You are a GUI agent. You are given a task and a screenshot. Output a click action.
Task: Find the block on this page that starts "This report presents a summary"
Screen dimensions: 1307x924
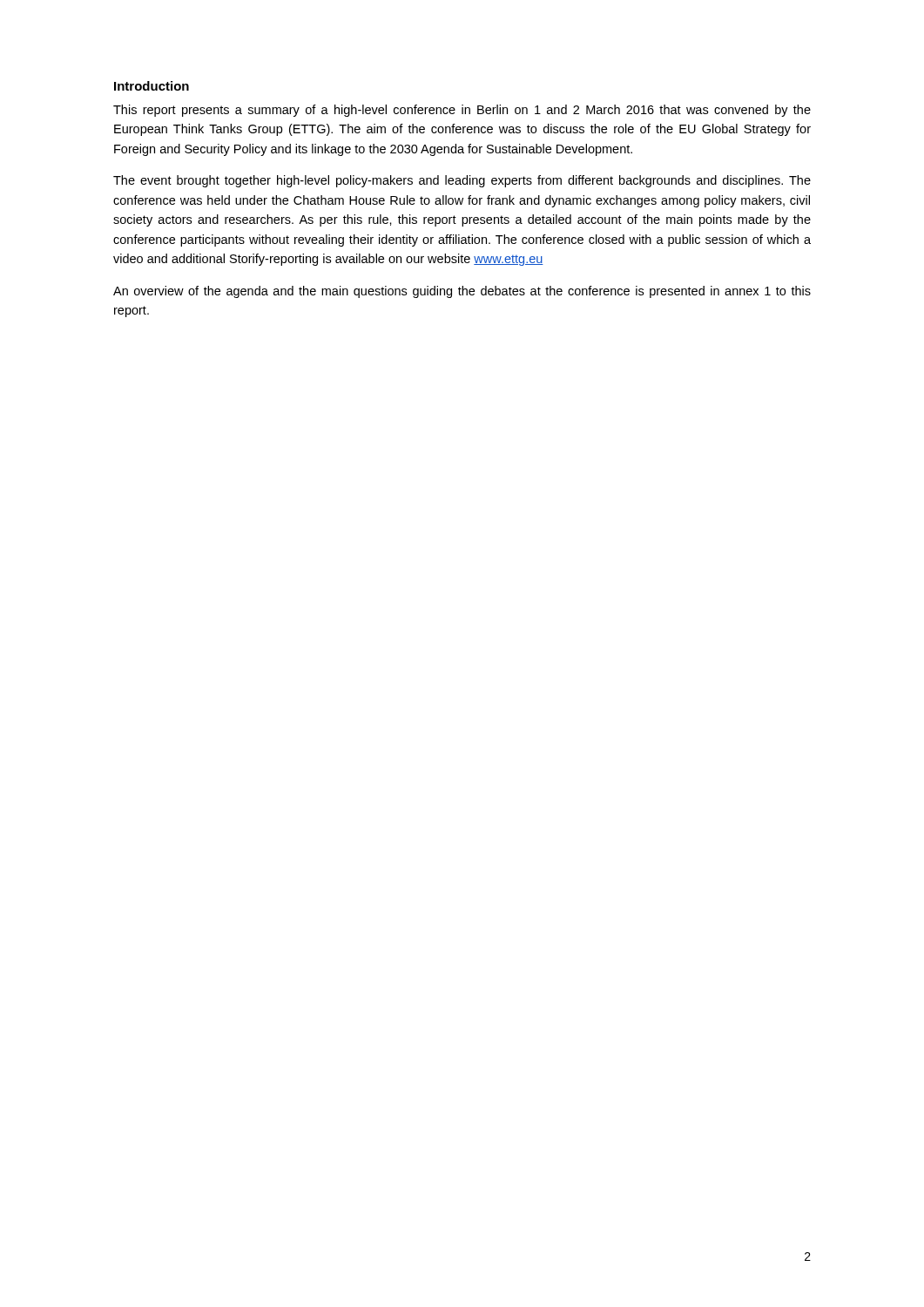coord(462,129)
